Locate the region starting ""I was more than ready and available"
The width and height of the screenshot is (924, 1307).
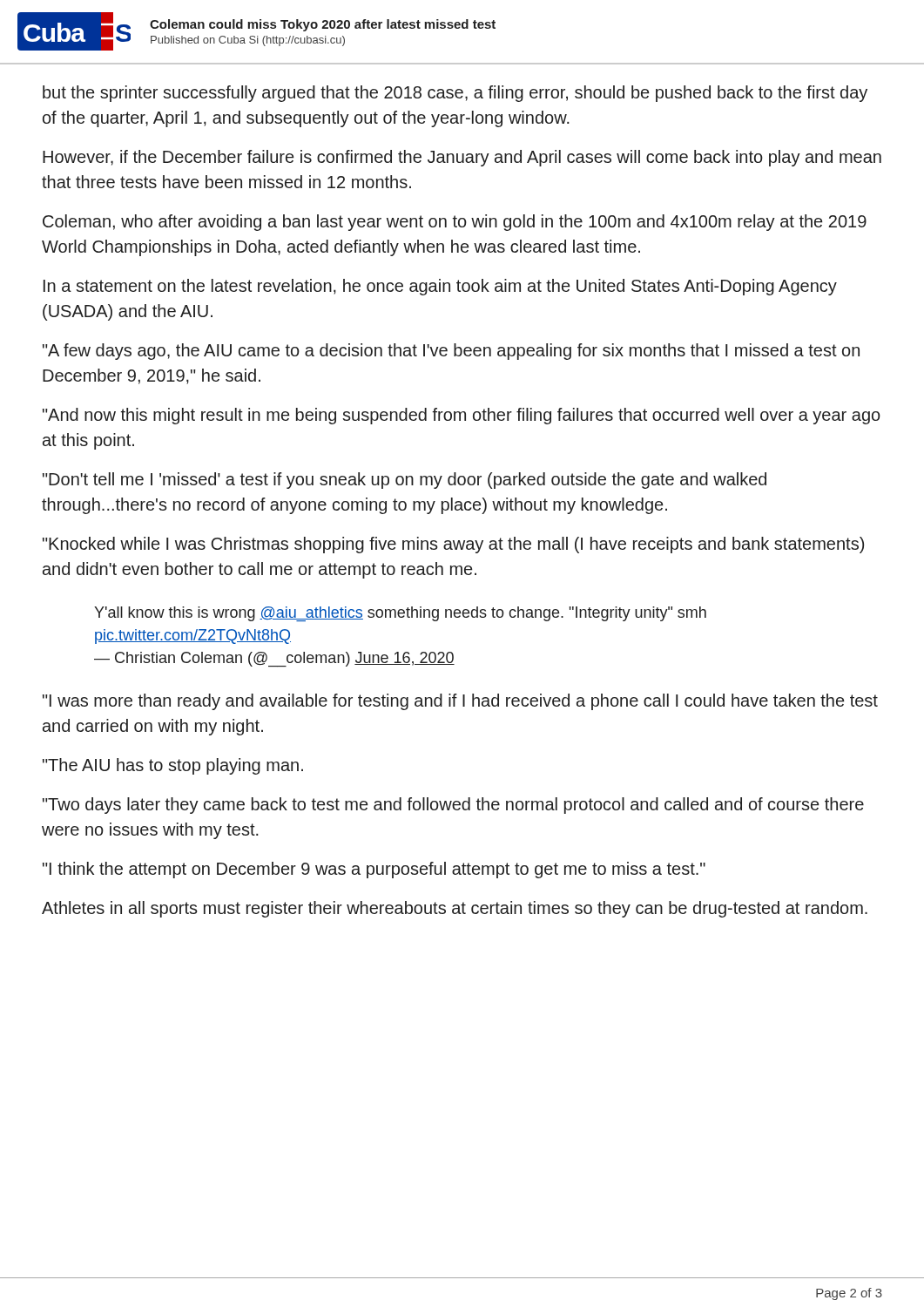coord(460,713)
